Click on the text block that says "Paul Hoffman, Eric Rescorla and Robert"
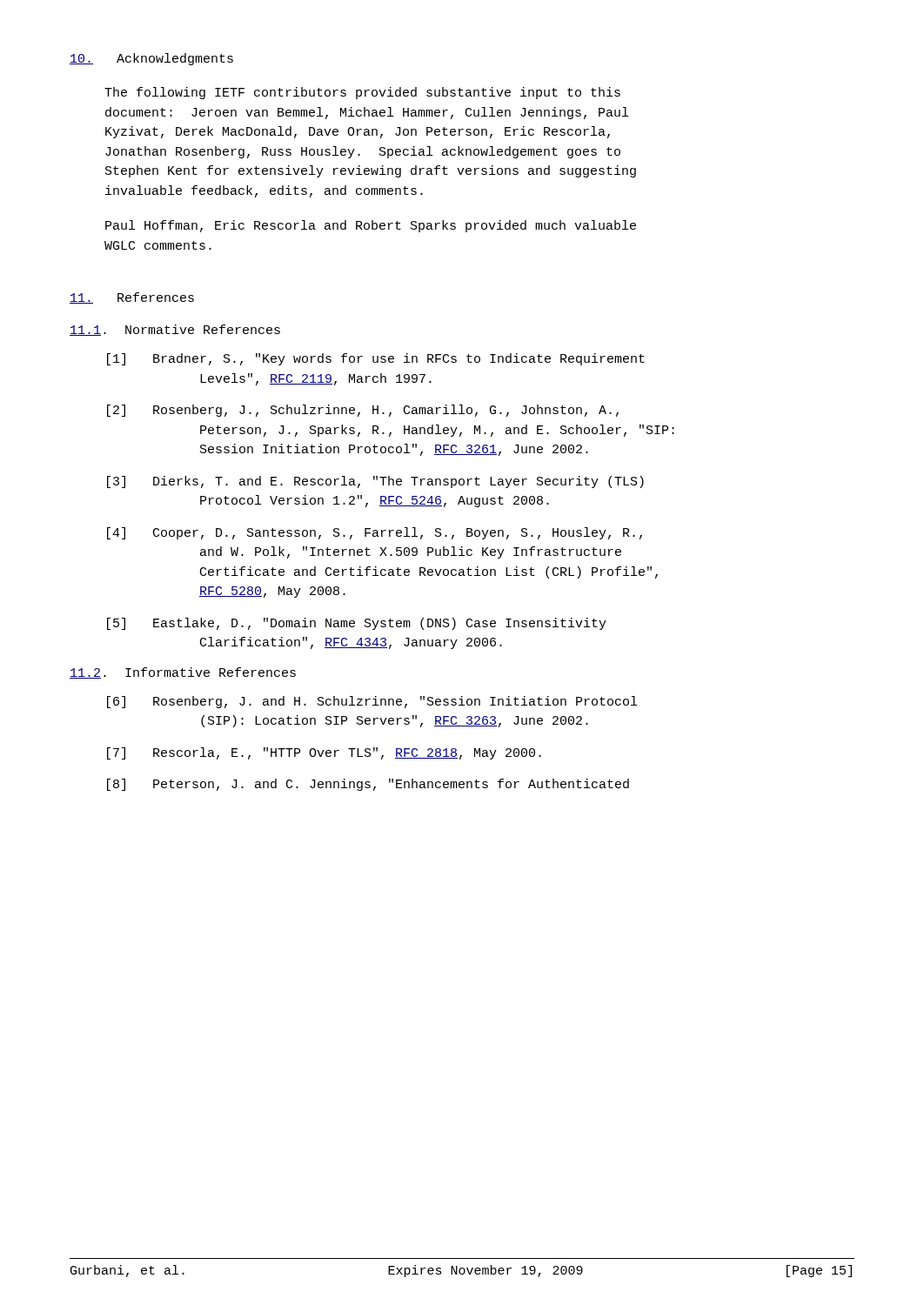The height and width of the screenshot is (1305, 924). tap(371, 236)
